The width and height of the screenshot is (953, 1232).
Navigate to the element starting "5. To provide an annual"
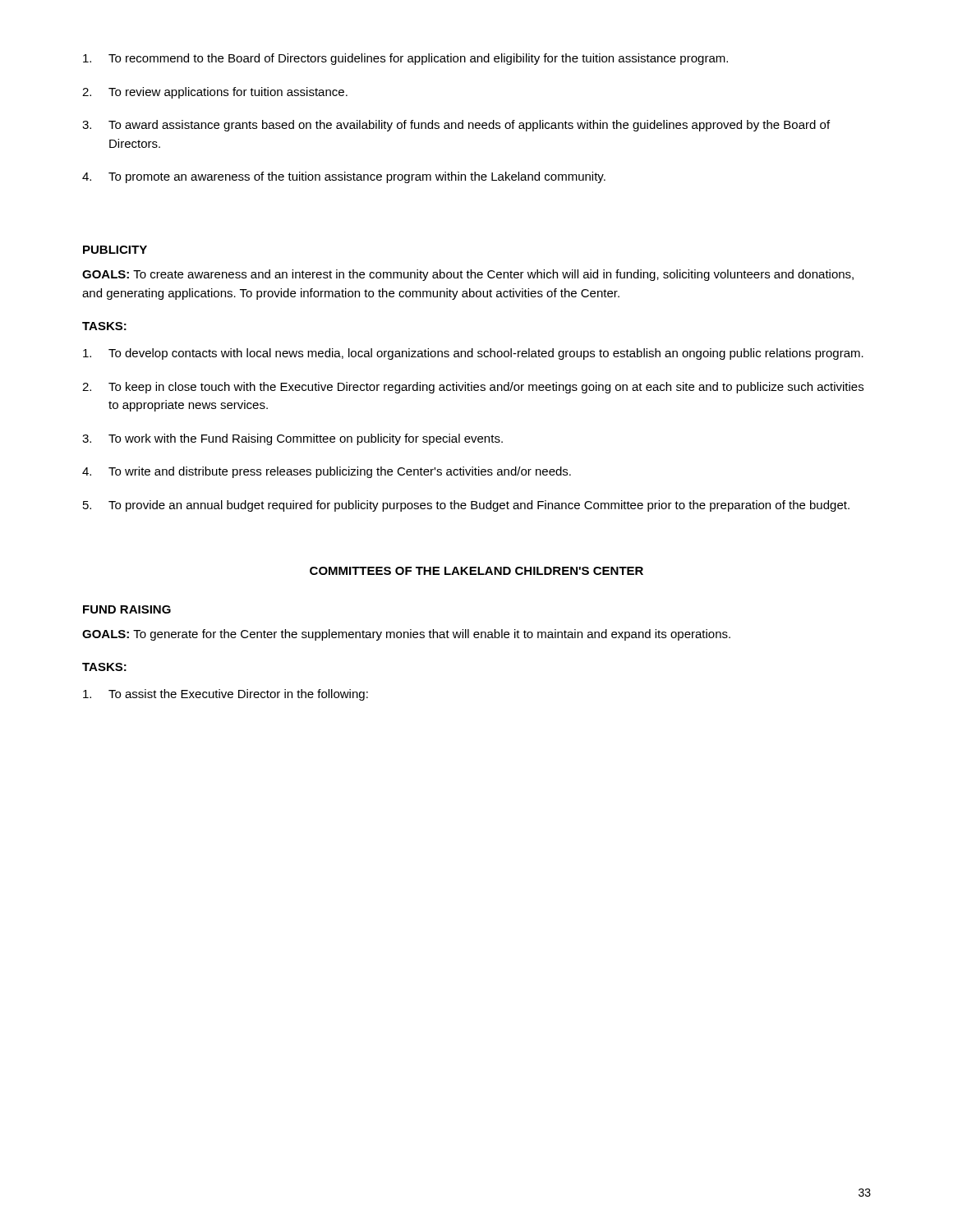pyautogui.click(x=476, y=505)
